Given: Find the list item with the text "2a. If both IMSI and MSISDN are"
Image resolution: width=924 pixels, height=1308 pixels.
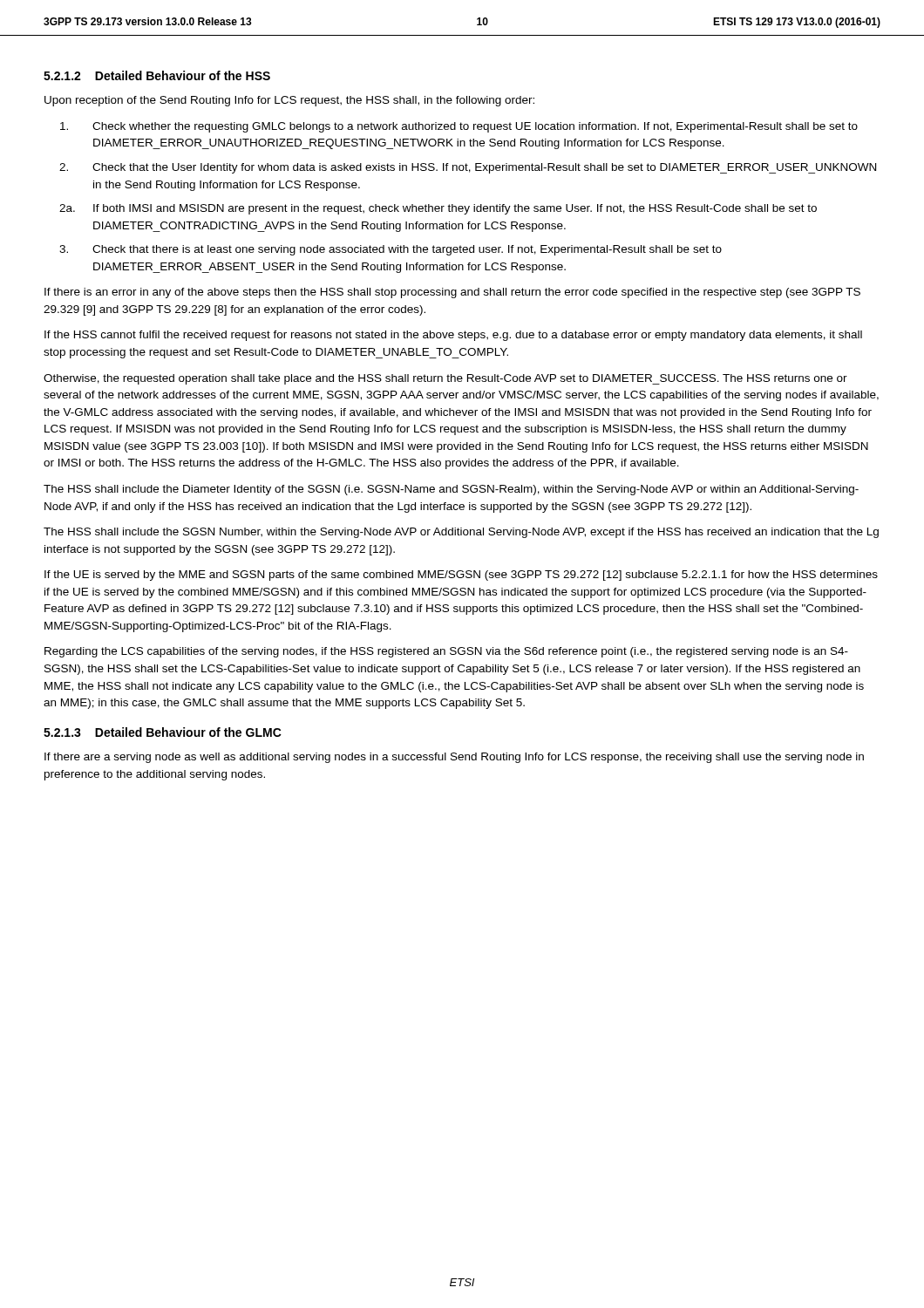Looking at the screenshot, I should click(x=462, y=217).
